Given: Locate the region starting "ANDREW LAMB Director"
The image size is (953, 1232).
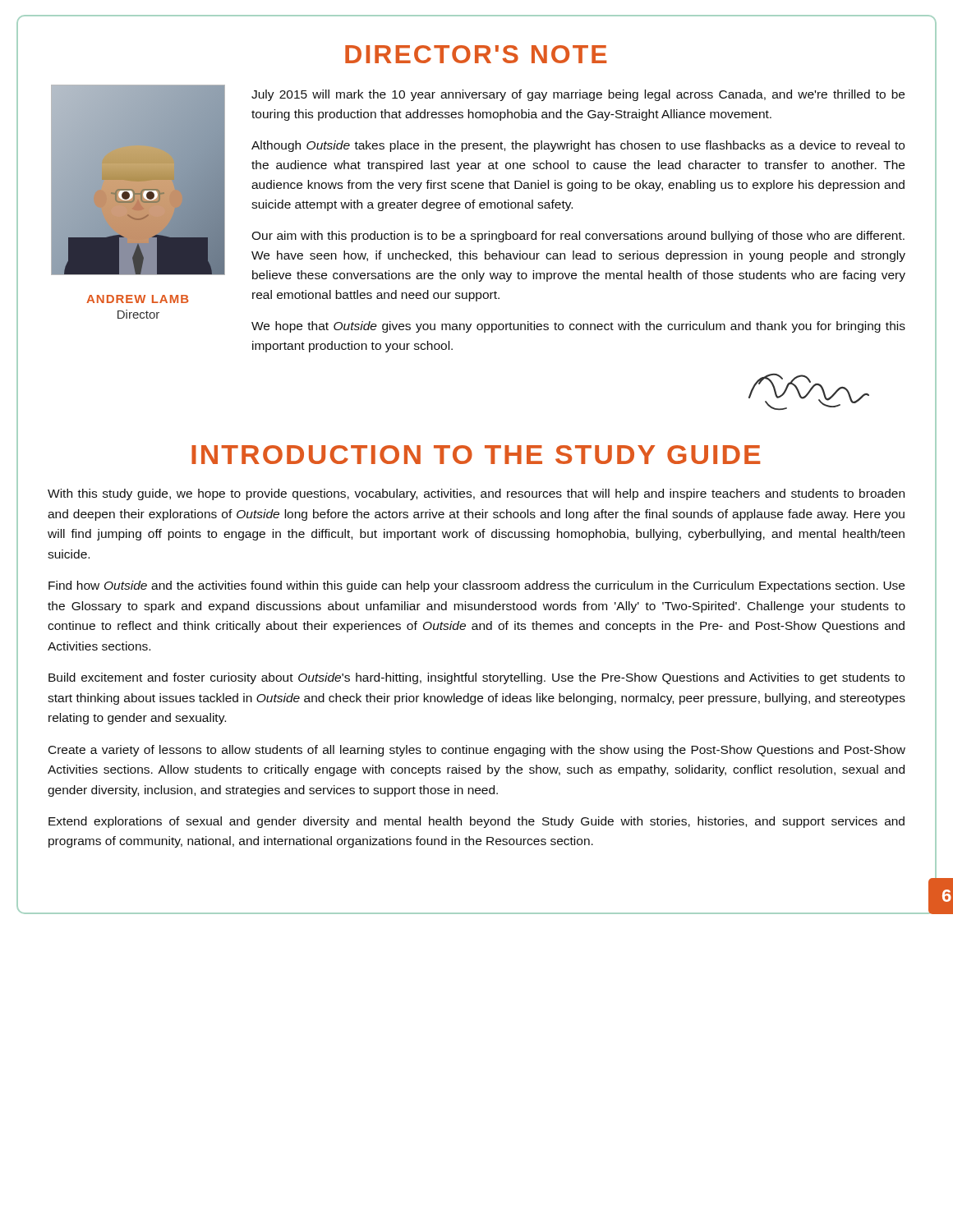Looking at the screenshot, I should [138, 306].
